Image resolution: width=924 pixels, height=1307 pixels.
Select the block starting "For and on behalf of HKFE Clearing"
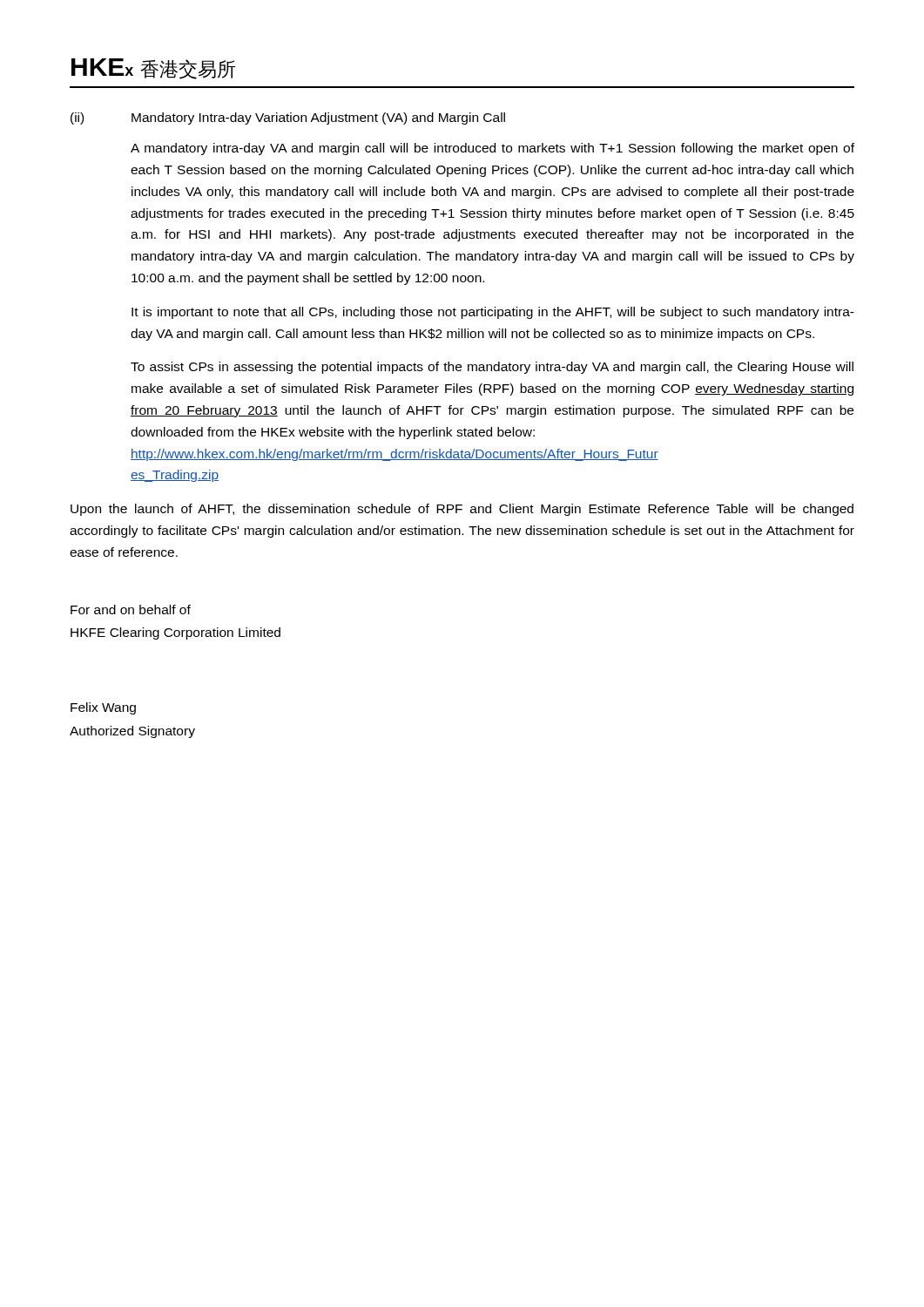(x=175, y=621)
